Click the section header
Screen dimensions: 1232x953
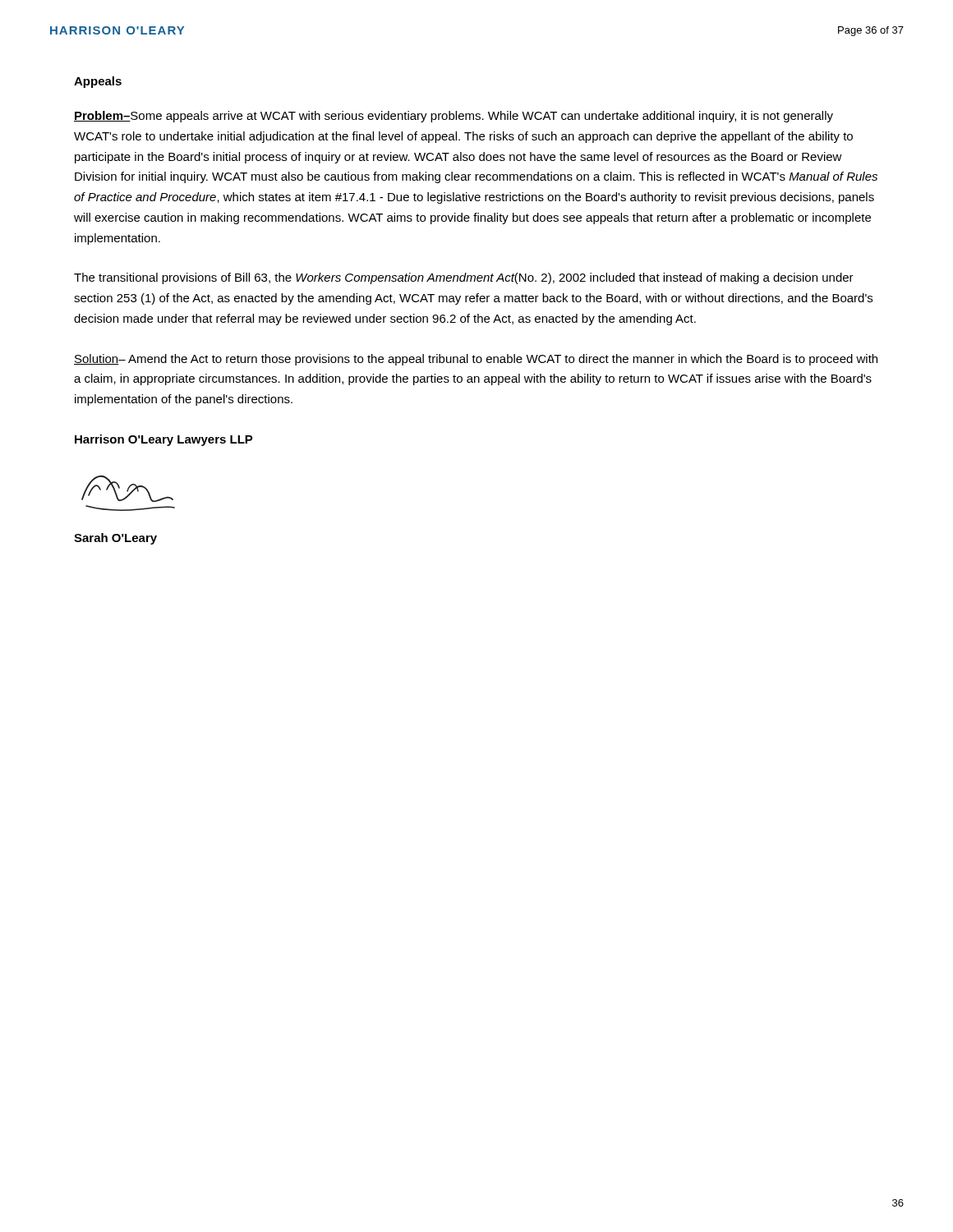tap(98, 81)
